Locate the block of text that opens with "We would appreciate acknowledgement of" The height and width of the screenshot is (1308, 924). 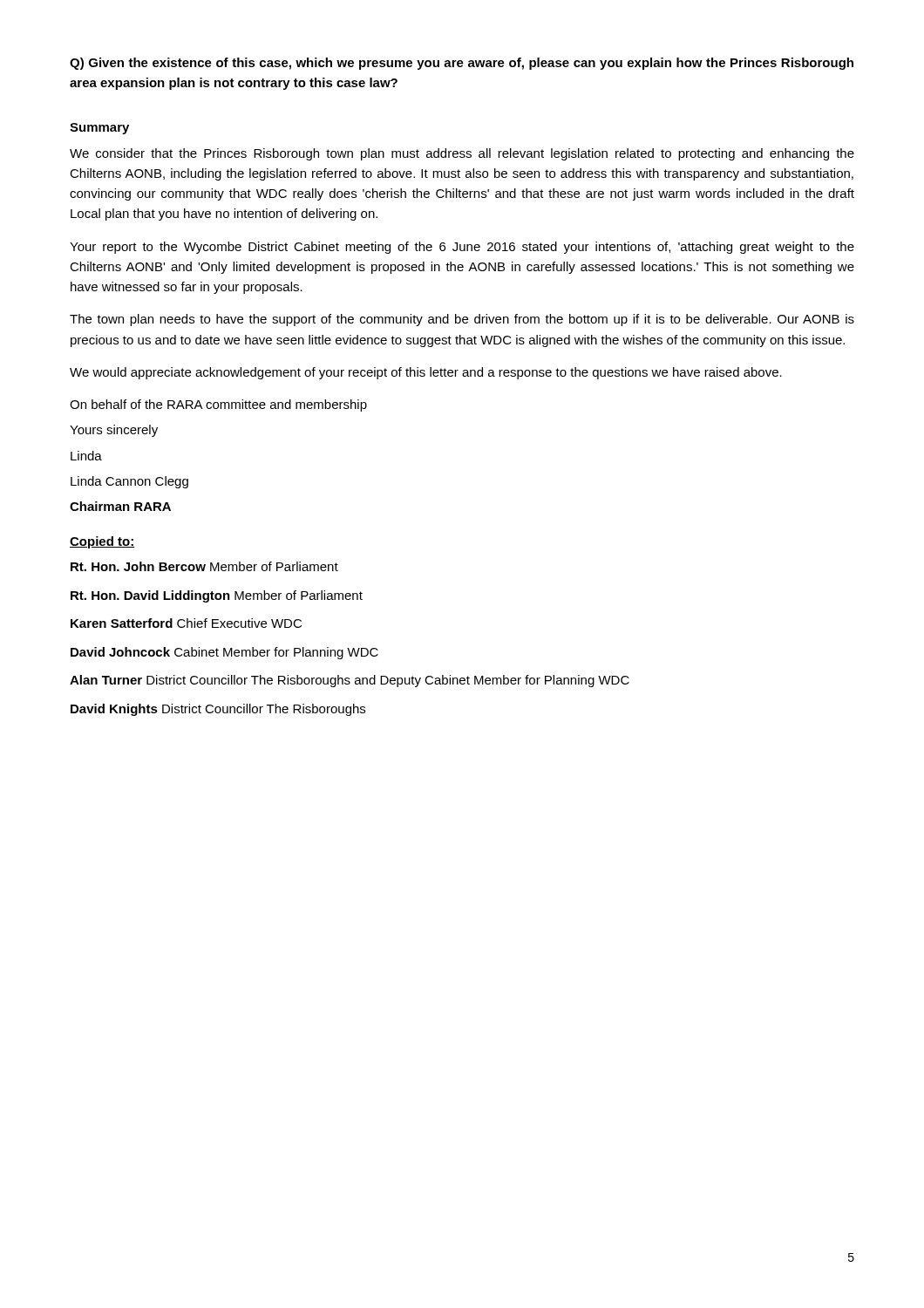462,372
